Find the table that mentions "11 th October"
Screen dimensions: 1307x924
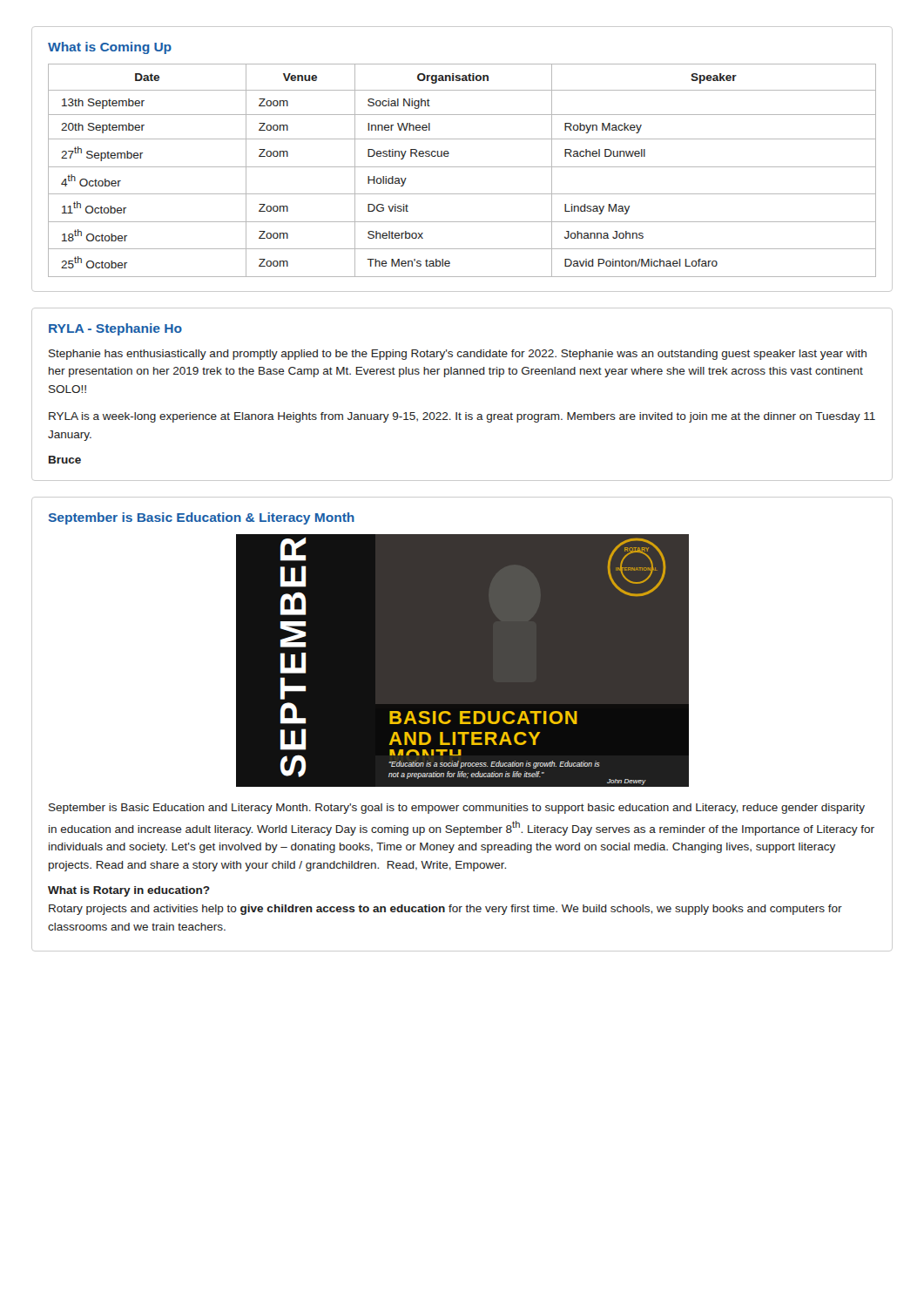[462, 170]
